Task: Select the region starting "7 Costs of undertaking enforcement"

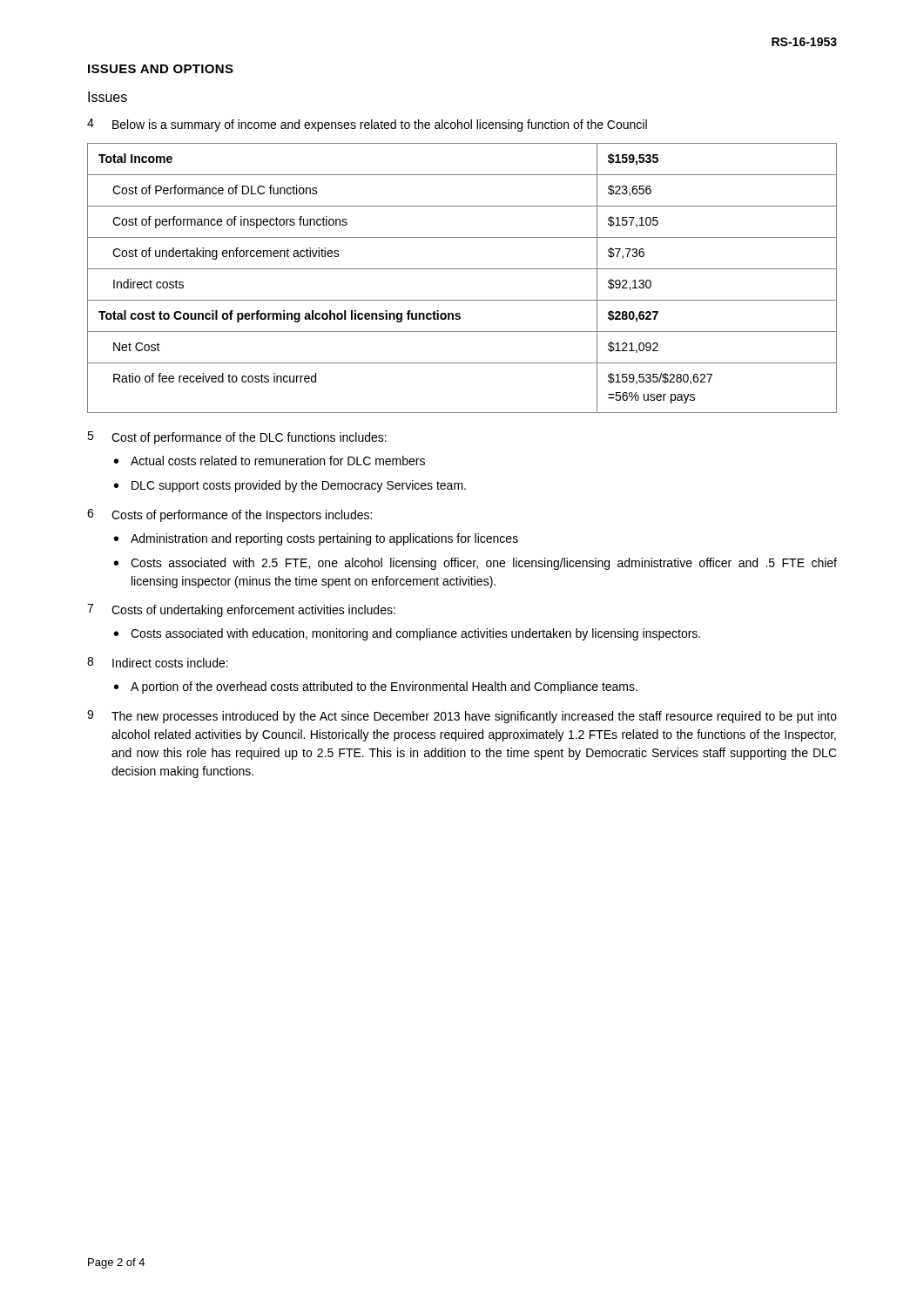Action: [241, 610]
